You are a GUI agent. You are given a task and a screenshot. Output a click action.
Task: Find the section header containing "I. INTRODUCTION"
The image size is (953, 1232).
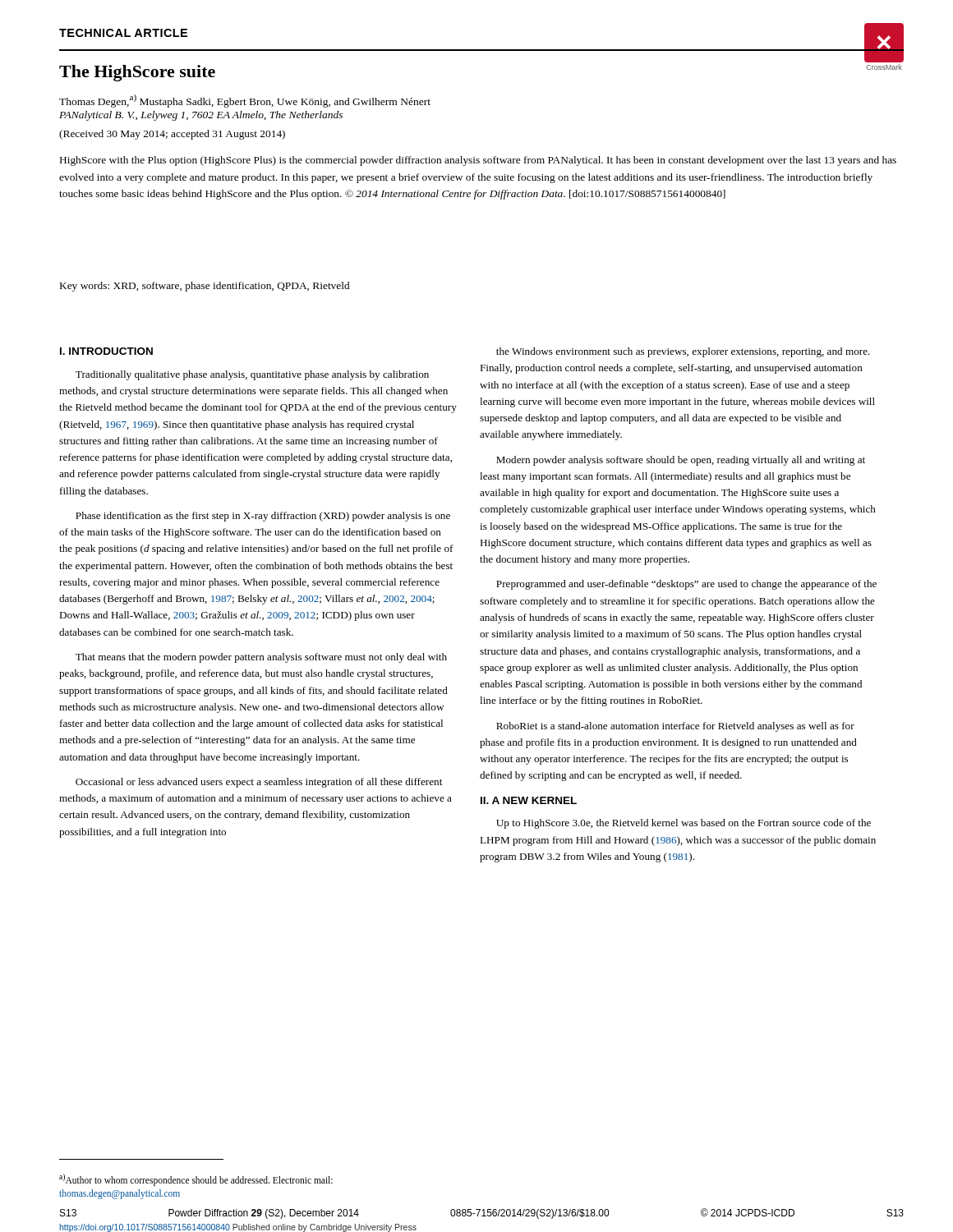106,351
